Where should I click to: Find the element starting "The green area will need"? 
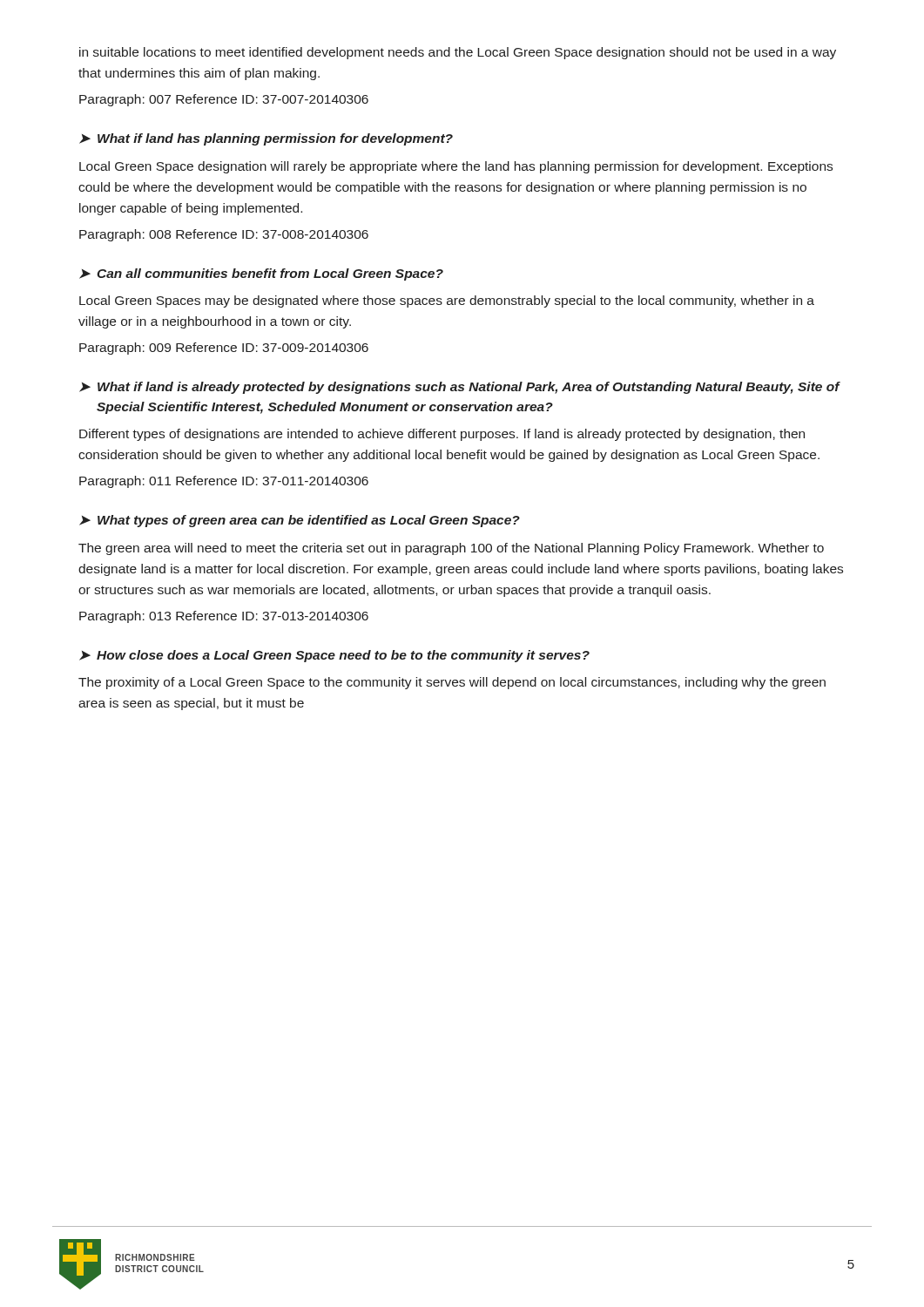[461, 568]
